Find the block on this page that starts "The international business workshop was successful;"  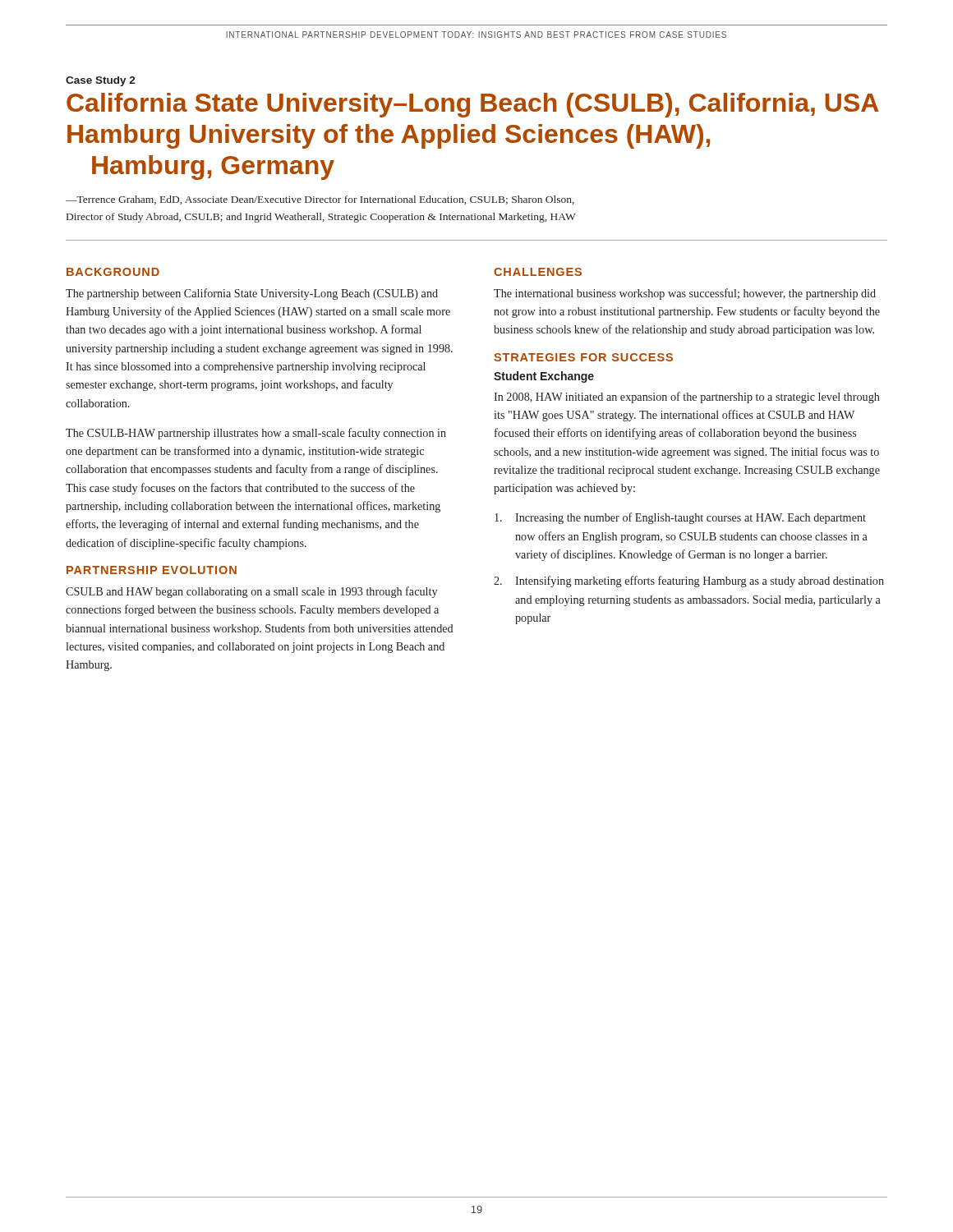[x=687, y=311]
